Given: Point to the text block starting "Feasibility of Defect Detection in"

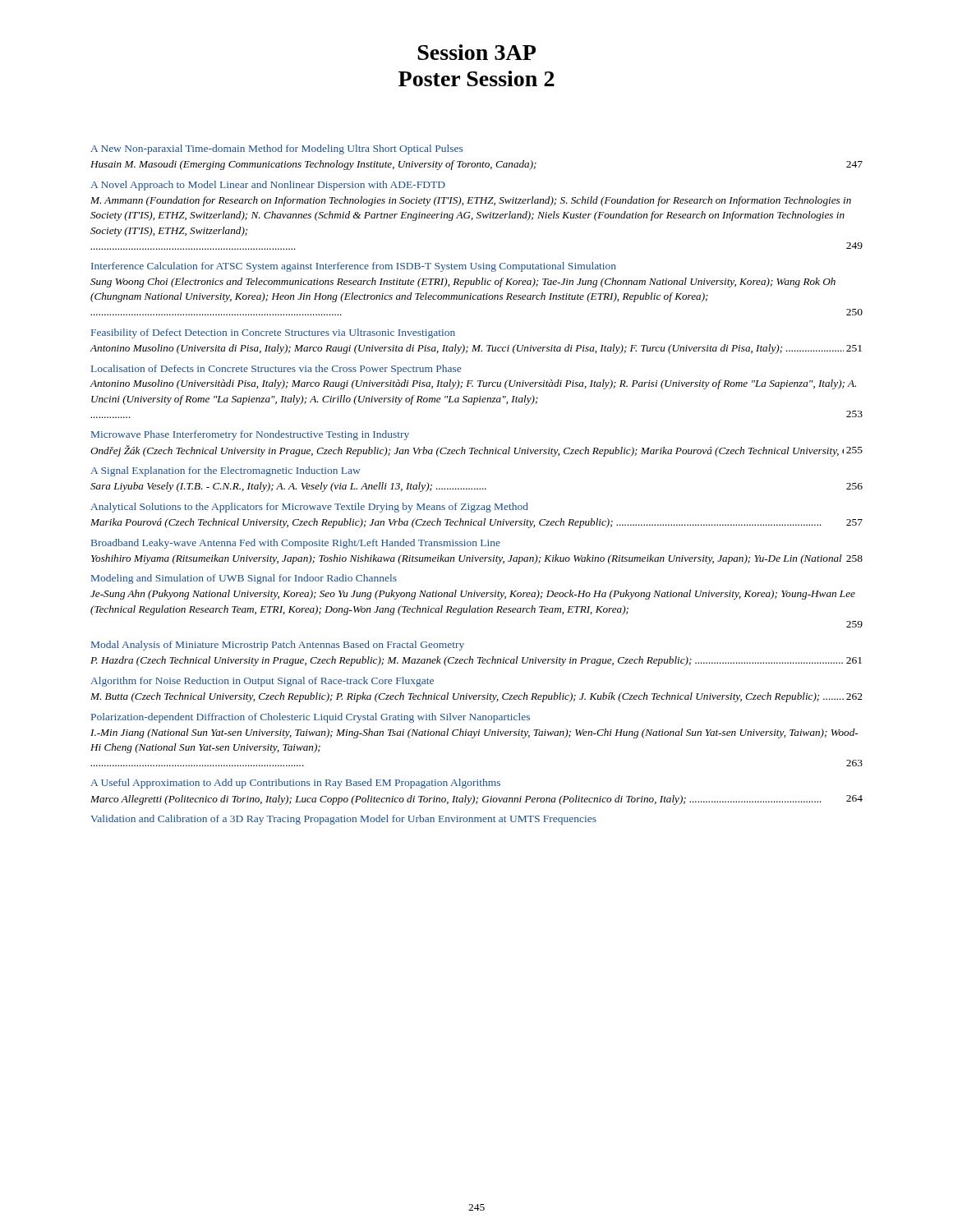Looking at the screenshot, I should [x=476, y=341].
